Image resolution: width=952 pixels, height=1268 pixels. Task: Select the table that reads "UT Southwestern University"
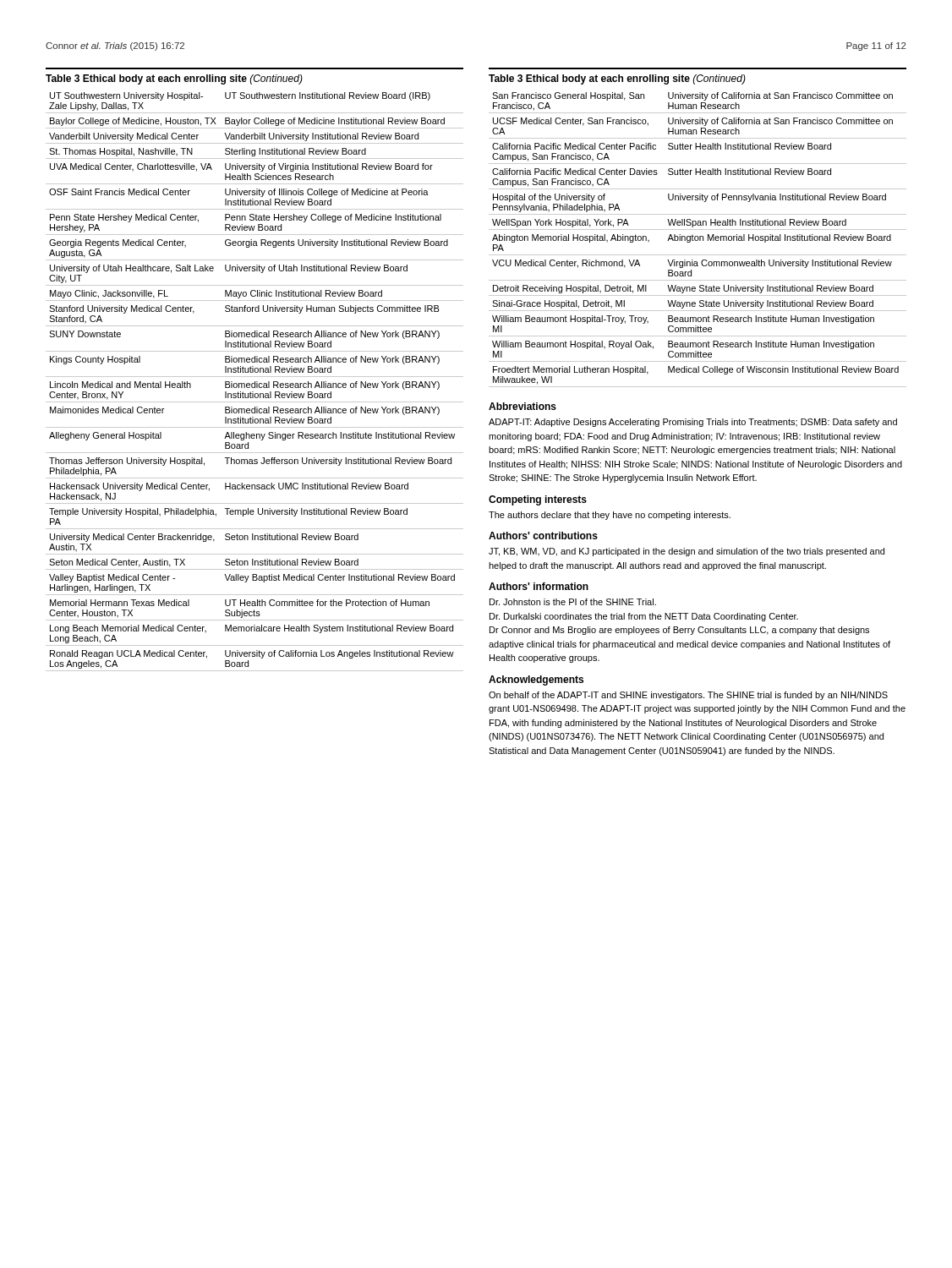[x=255, y=369]
